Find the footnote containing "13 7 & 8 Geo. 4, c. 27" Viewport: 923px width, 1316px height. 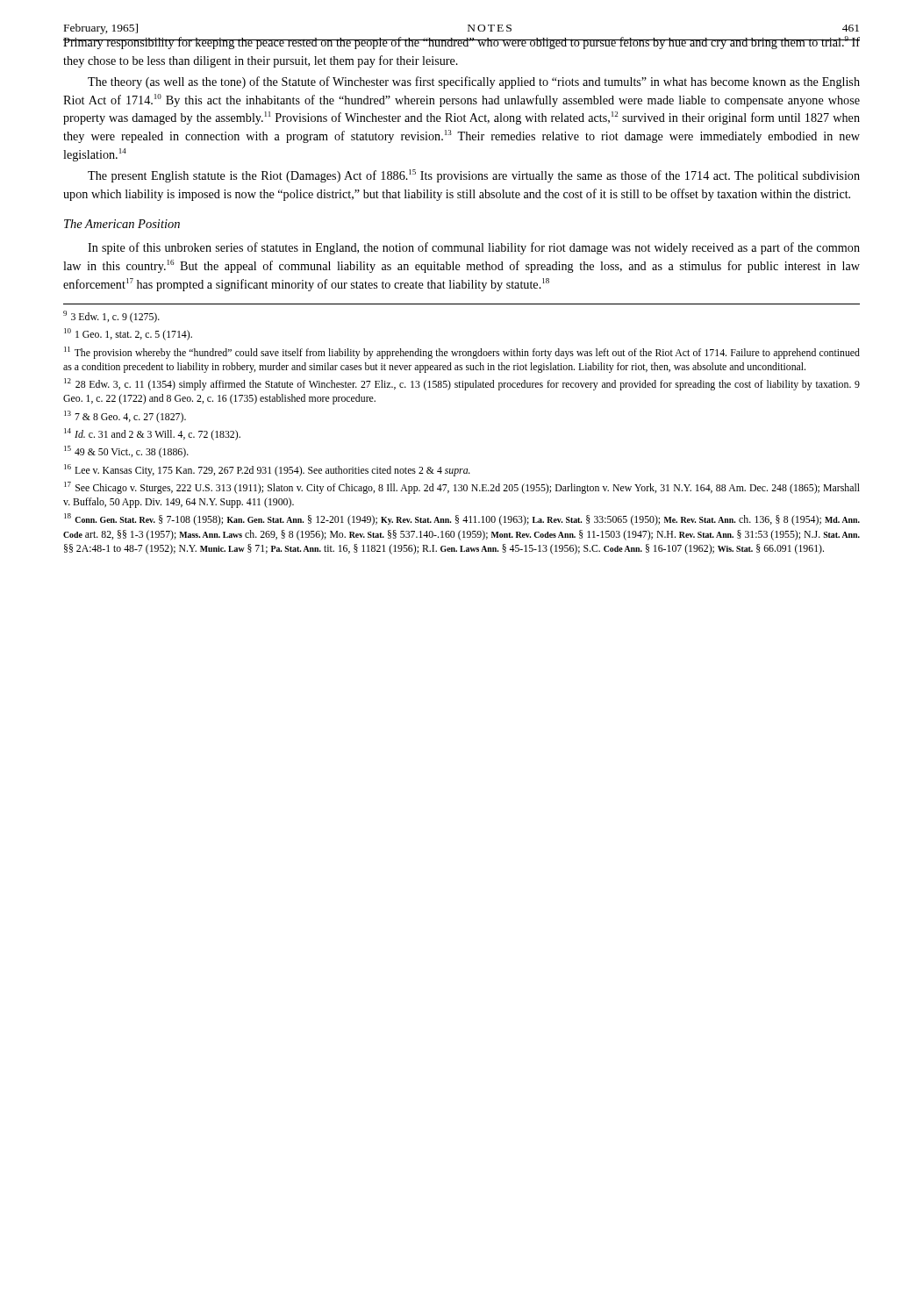point(125,416)
